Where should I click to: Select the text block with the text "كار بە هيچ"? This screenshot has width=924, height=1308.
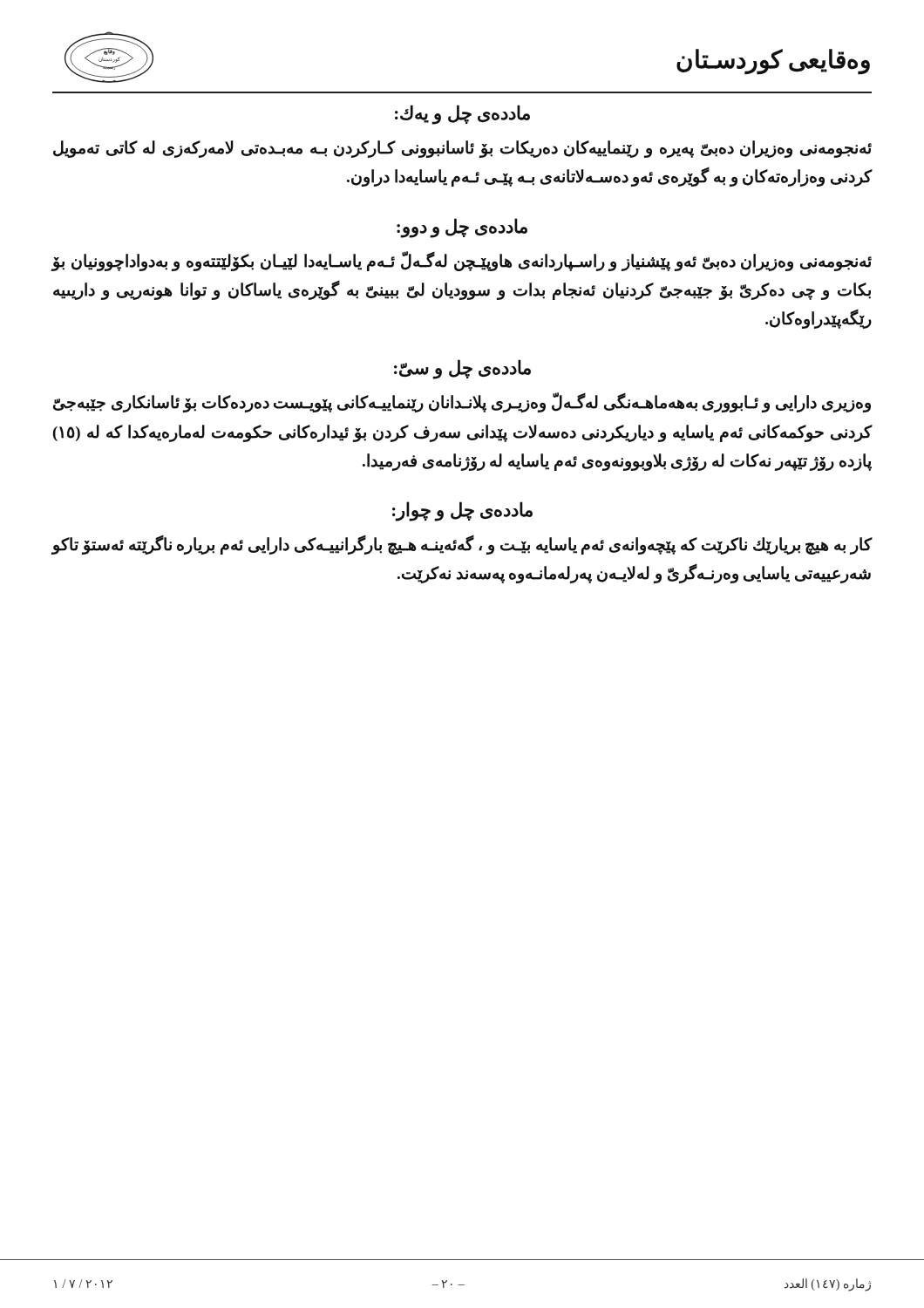pyautogui.click(x=462, y=559)
